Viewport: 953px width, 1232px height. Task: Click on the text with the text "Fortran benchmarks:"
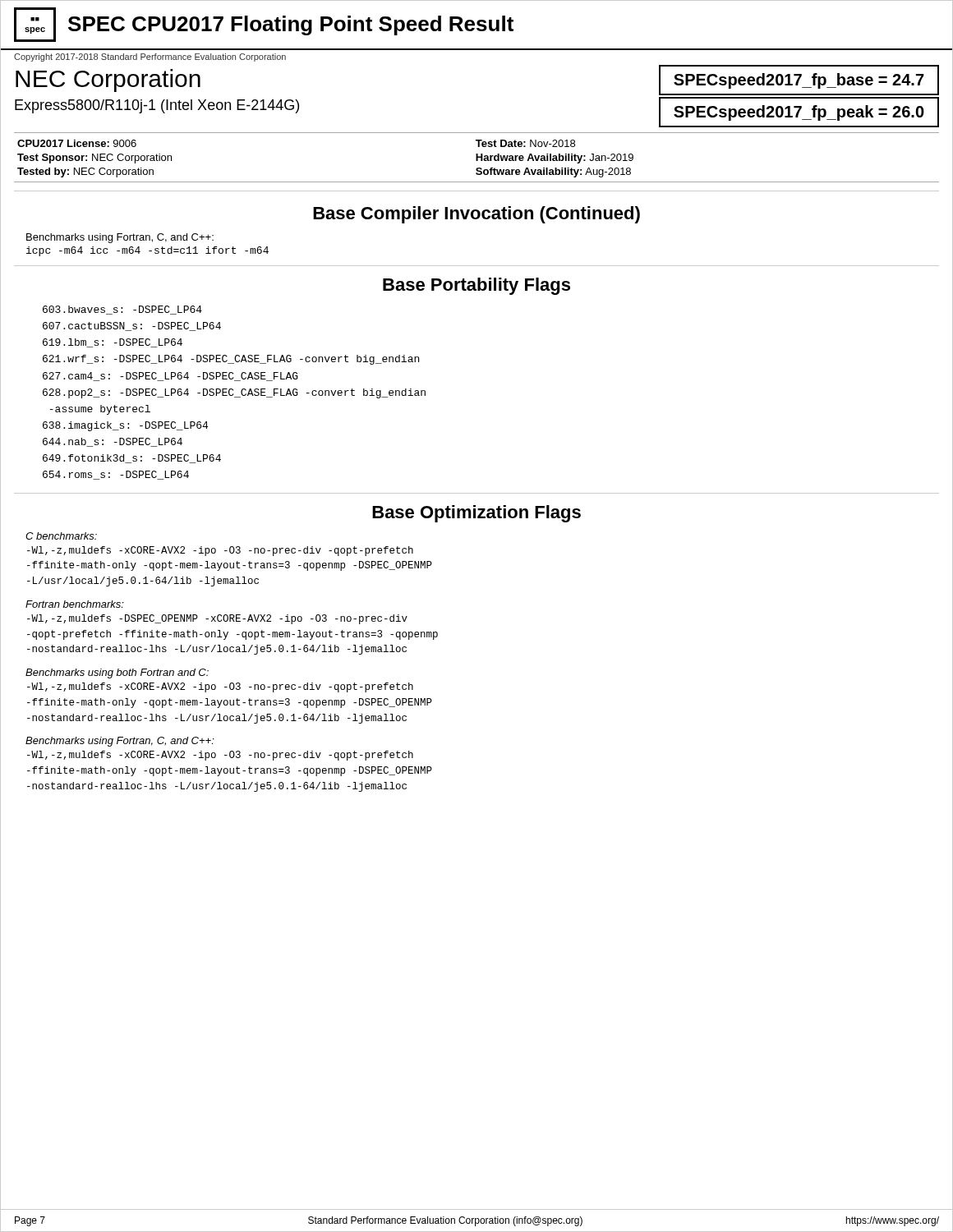(x=75, y=604)
